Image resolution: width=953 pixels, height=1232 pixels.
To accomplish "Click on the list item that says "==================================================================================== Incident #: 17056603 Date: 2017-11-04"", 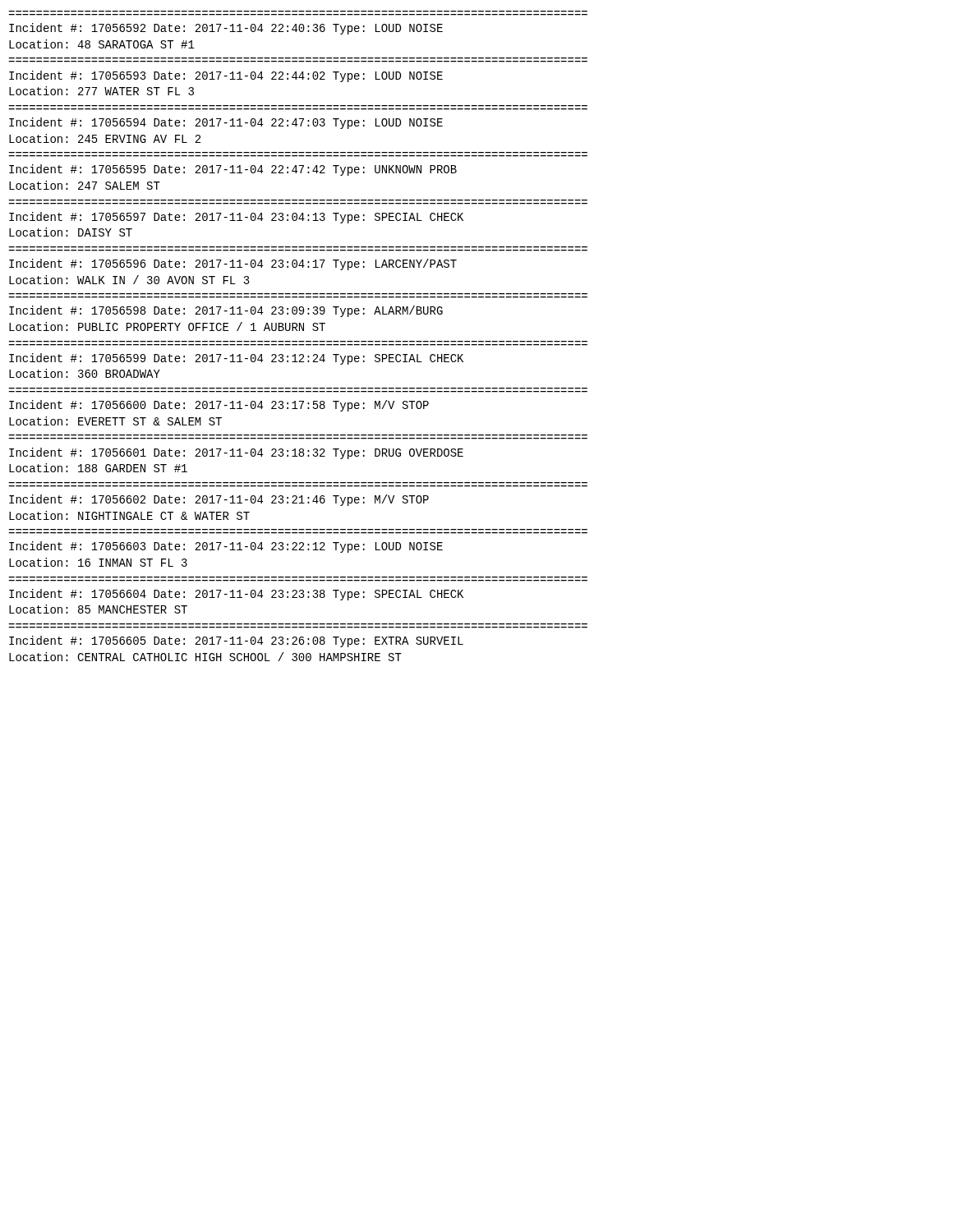I will point(226,547).
